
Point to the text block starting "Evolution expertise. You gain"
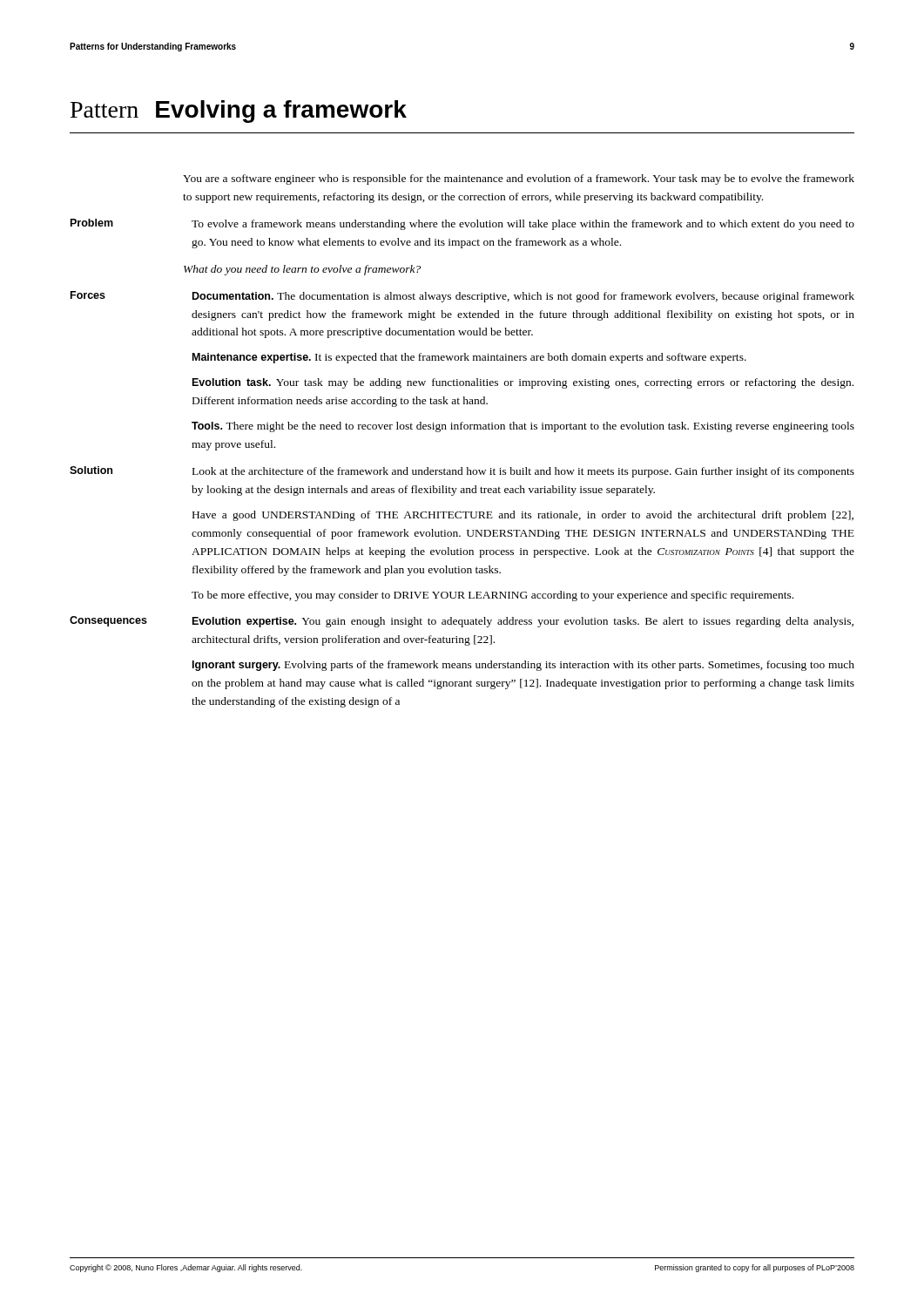coord(523,630)
